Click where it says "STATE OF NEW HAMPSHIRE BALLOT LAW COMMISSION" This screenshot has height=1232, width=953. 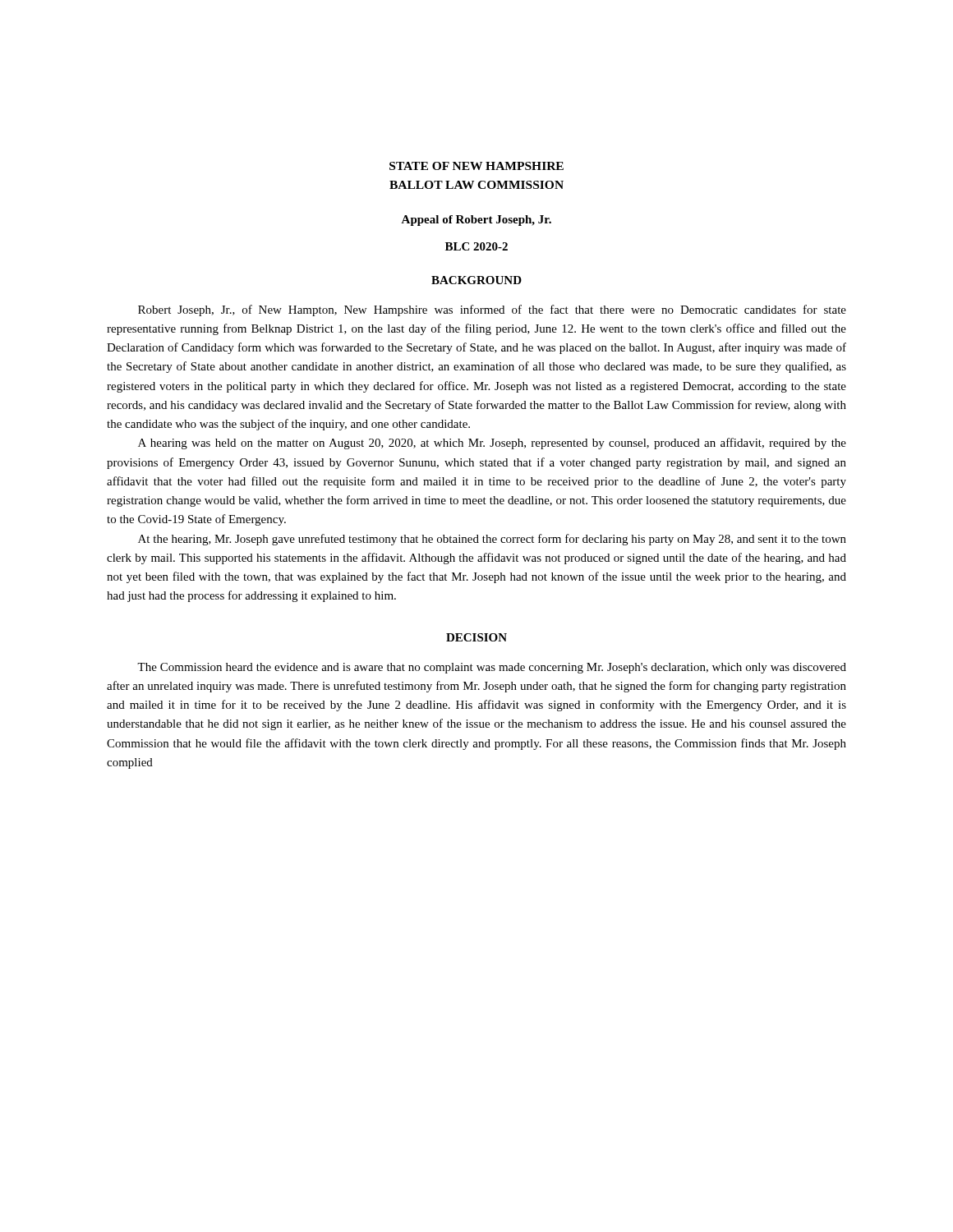(x=476, y=175)
